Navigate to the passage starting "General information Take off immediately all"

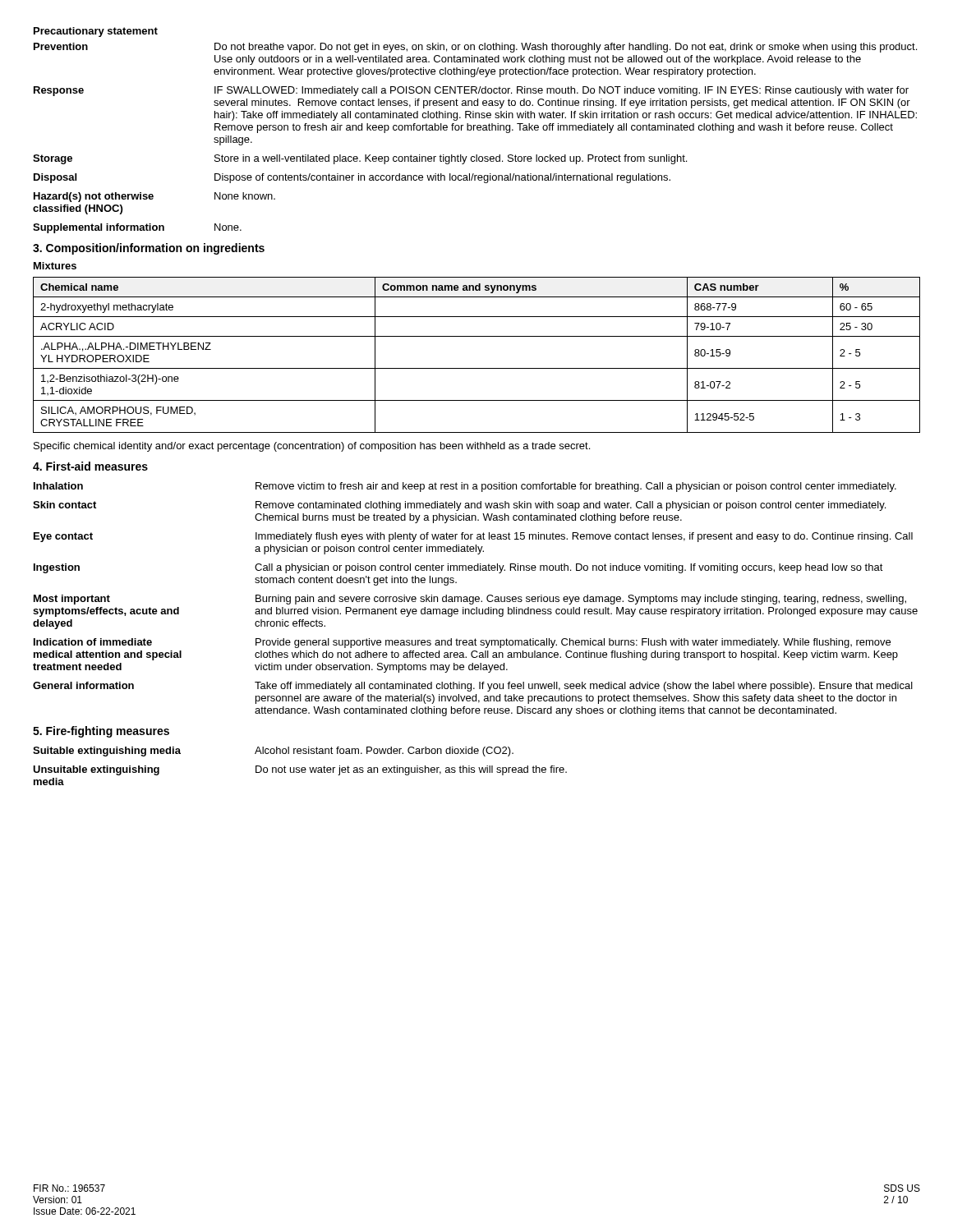(476, 698)
